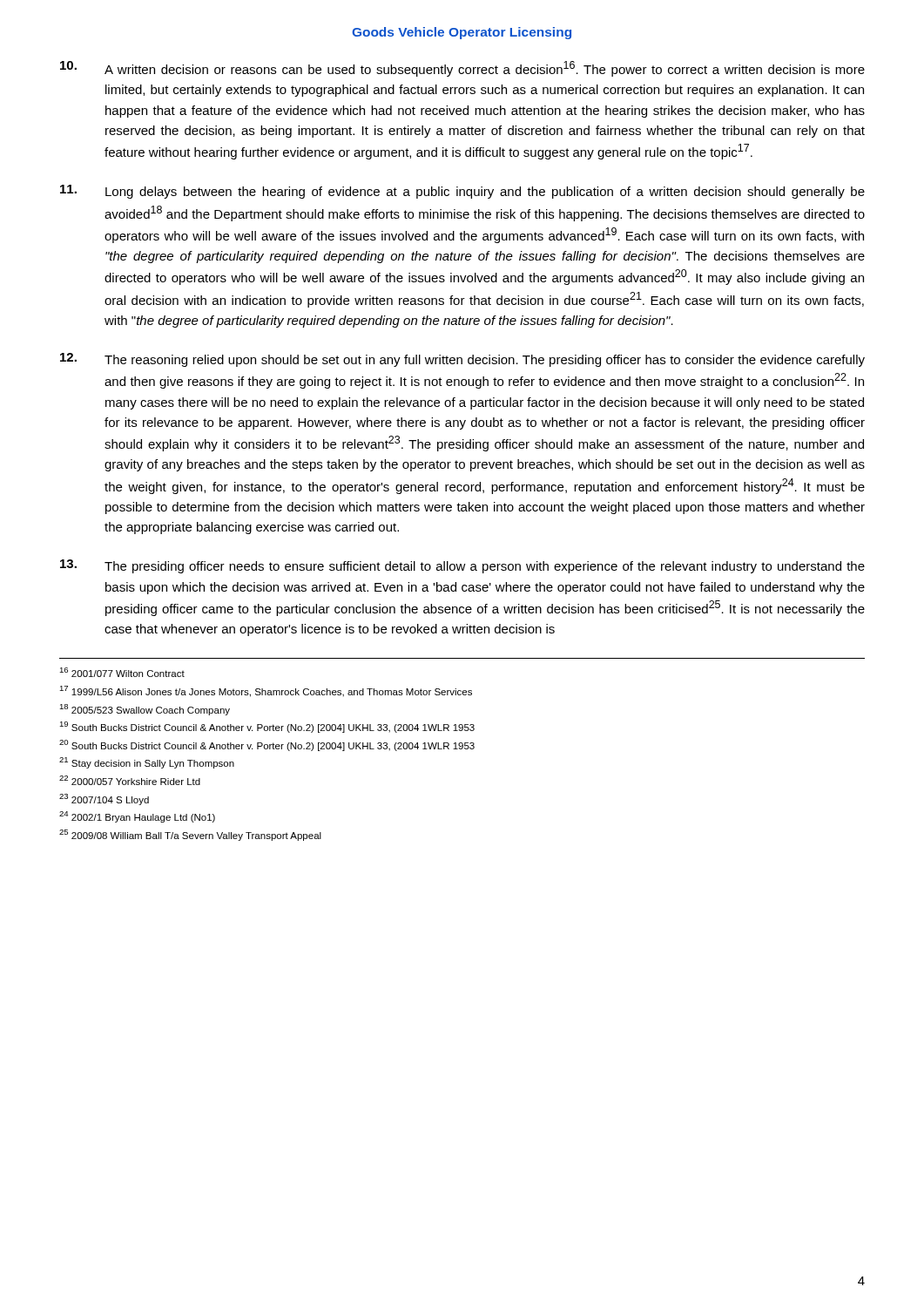Screen dimensions: 1307x924
Task: Locate the region starting "23 2007/104 S Lloyd"
Action: (x=104, y=798)
